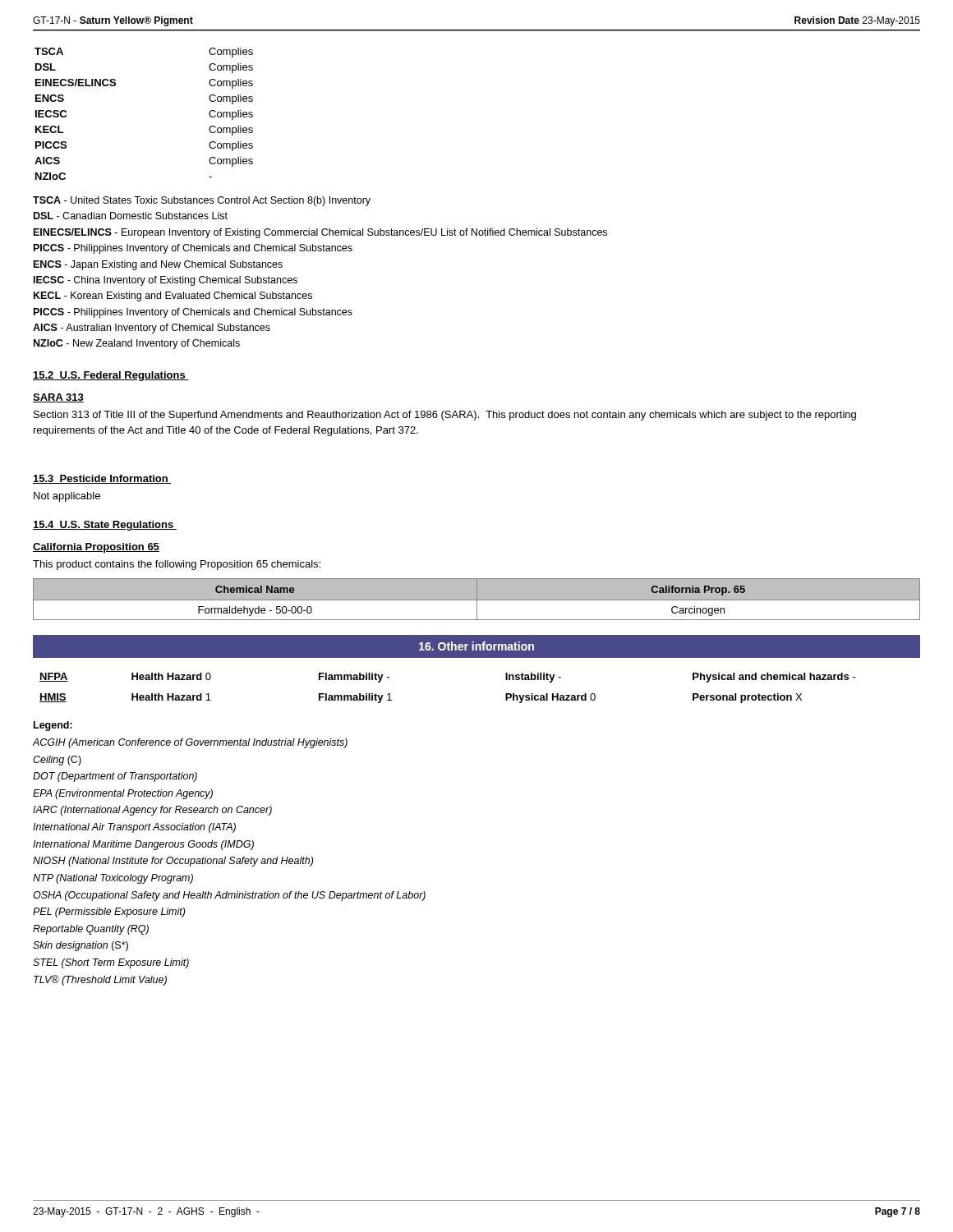Viewport: 953px width, 1232px height.
Task: Find the block on this page that starts "TSCA - United States Toxic Substances"
Action: pos(202,201)
